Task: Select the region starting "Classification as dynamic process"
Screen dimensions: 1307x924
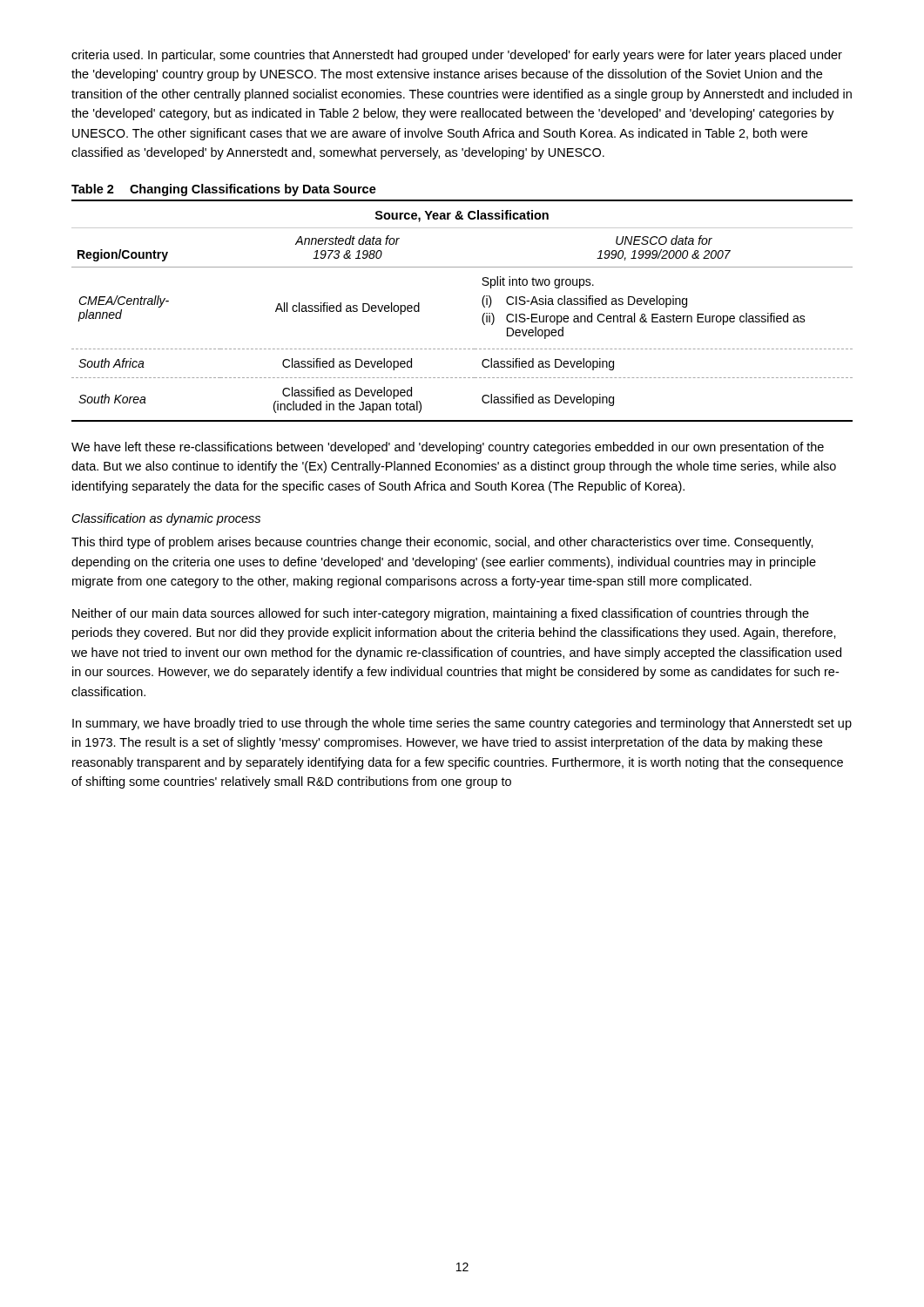Action: point(166,519)
